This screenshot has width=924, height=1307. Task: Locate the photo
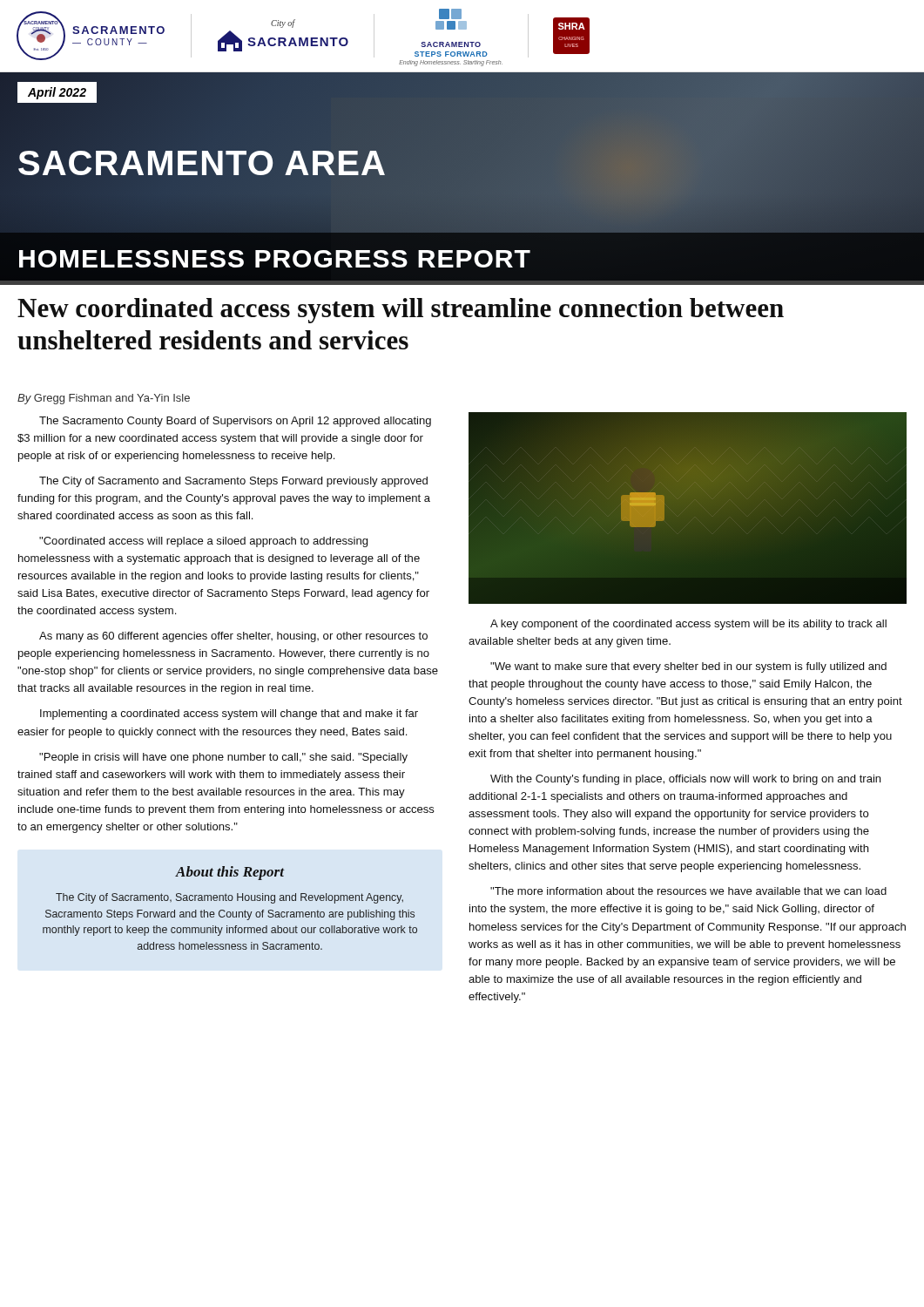pyautogui.click(x=688, y=508)
